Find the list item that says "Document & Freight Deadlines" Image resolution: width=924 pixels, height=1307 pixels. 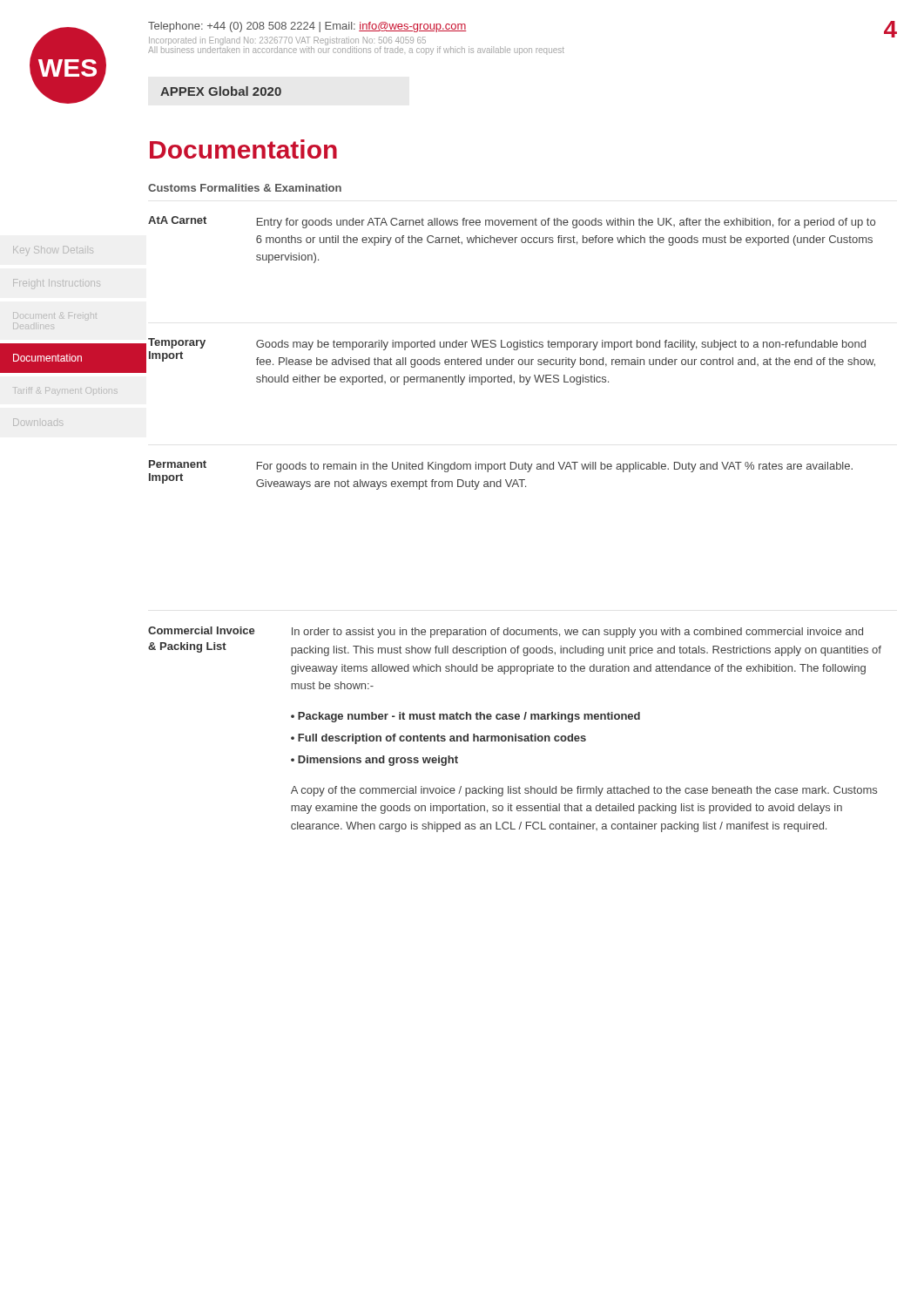tap(55, 321)
